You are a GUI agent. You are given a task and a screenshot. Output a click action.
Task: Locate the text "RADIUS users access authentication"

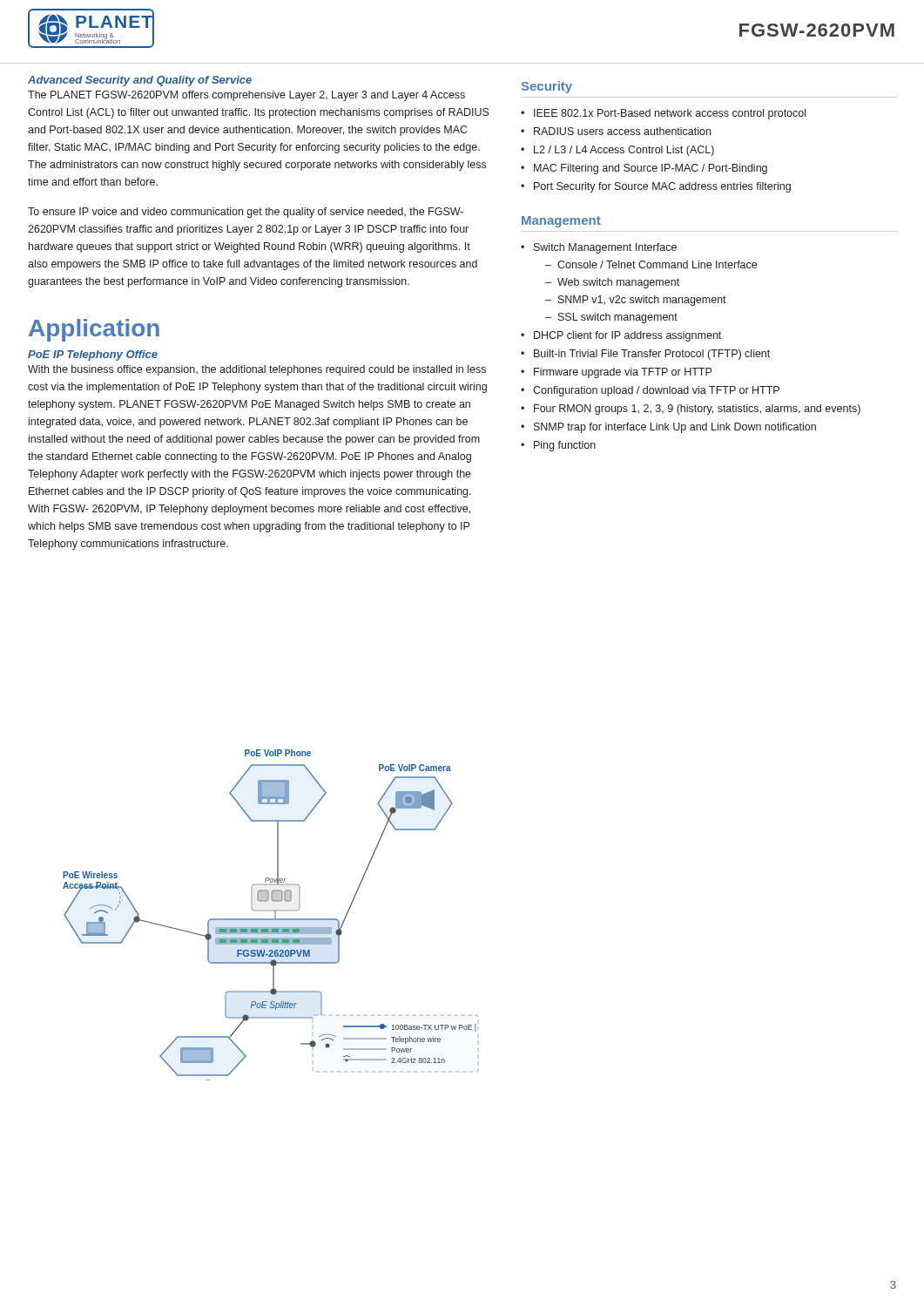622,132
